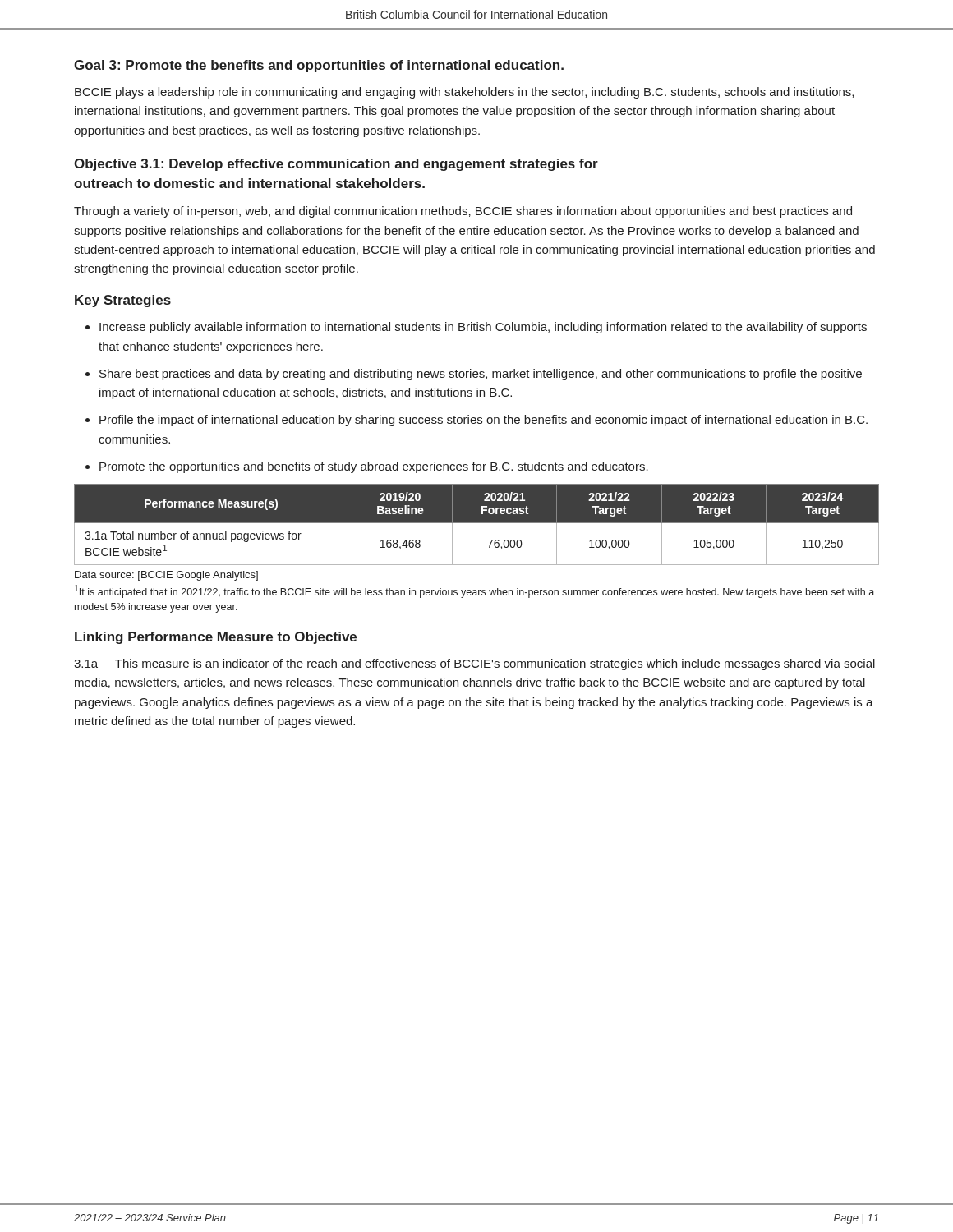Click on the text starting "Data source: [BCCIE Google"
The height and width of the screenshot is (1232, 953).
(x=166, y=574)
